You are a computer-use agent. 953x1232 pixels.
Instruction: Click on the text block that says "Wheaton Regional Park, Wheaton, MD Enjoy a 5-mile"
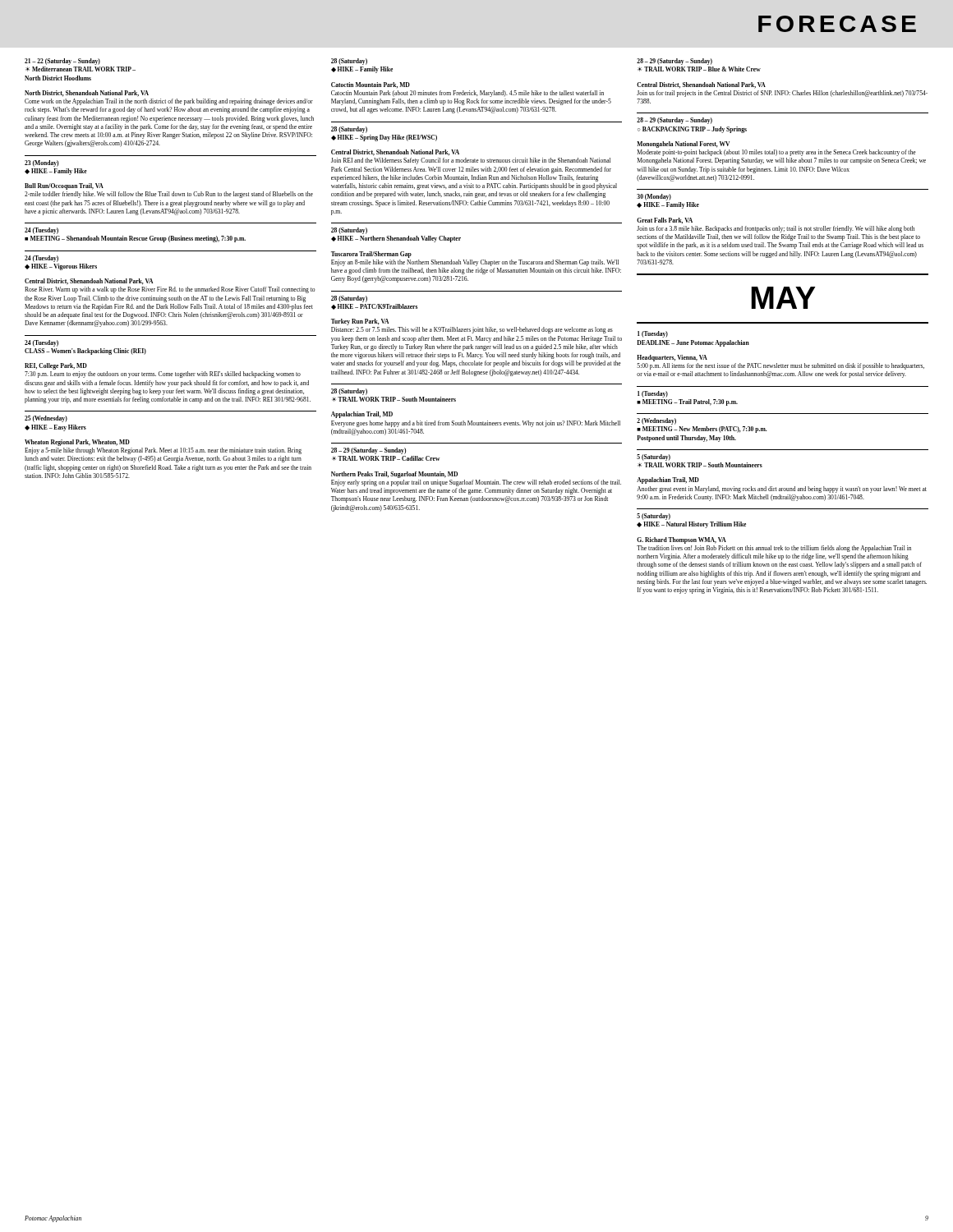coord(168,459)
